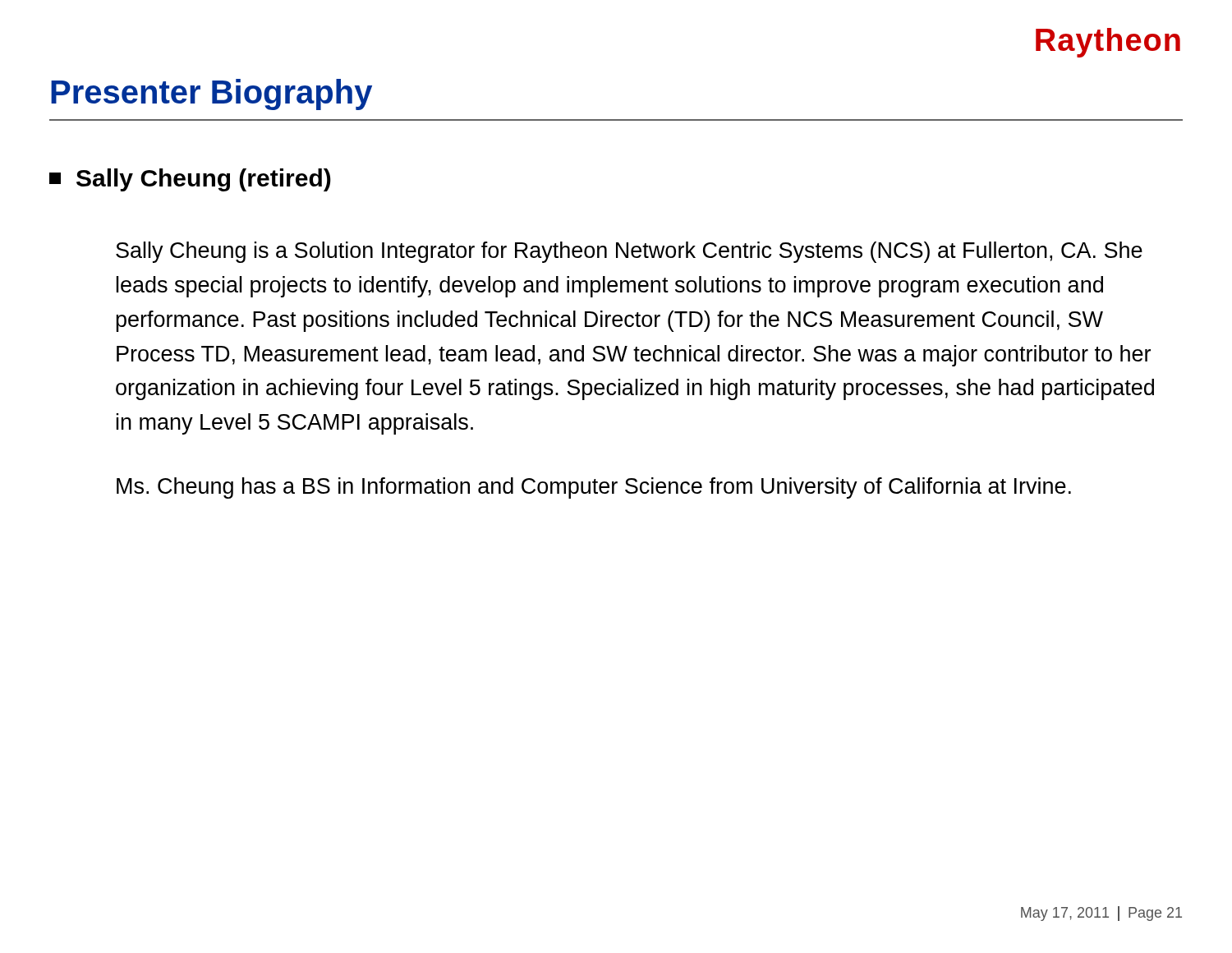Screen dimensions: 953x1232
Task: Select the list item that reads "Sally Cheung (retired)"
Action: click(x=190, y=180)
